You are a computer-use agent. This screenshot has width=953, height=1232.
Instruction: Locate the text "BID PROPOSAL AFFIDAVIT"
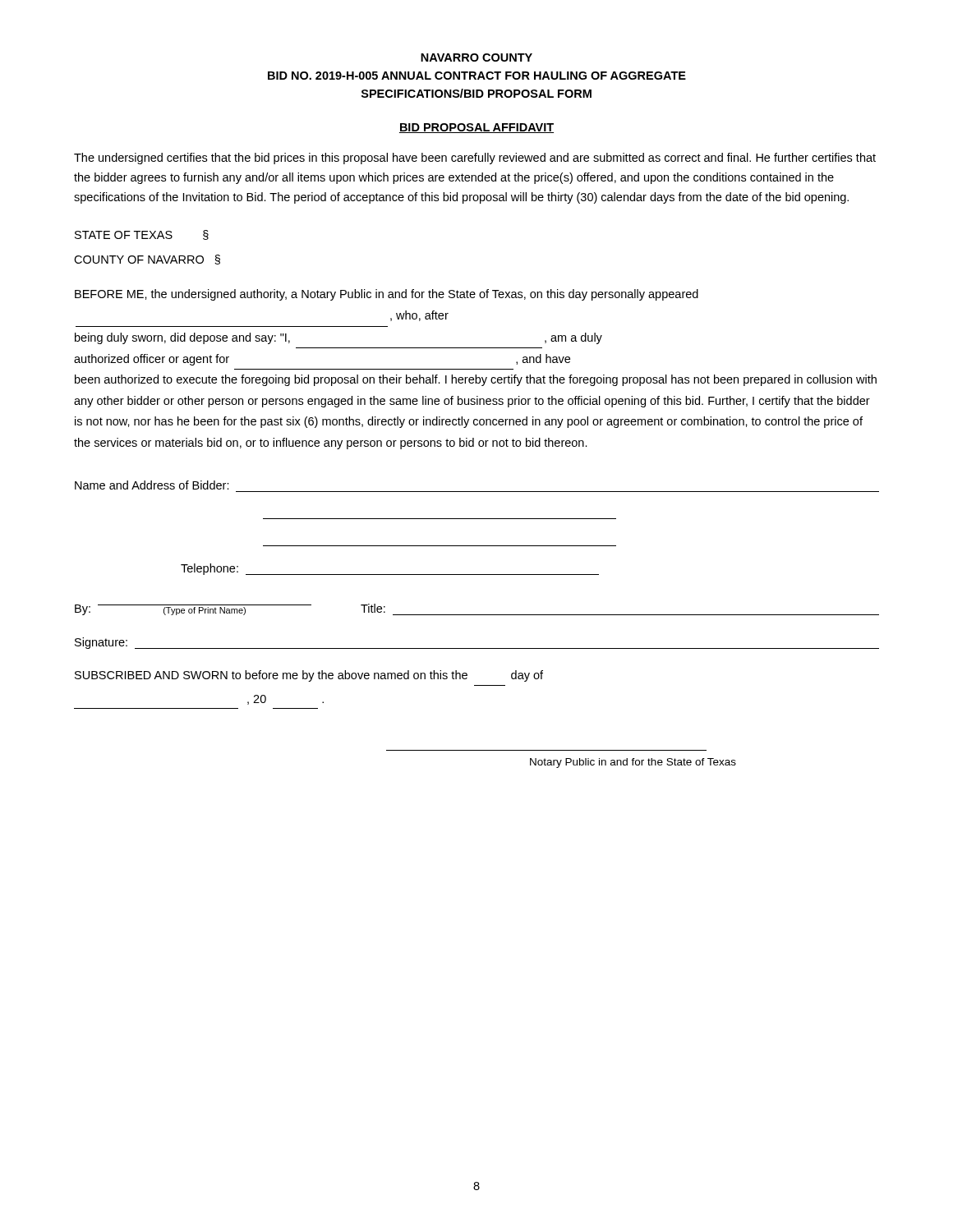(x=476, y=128)
